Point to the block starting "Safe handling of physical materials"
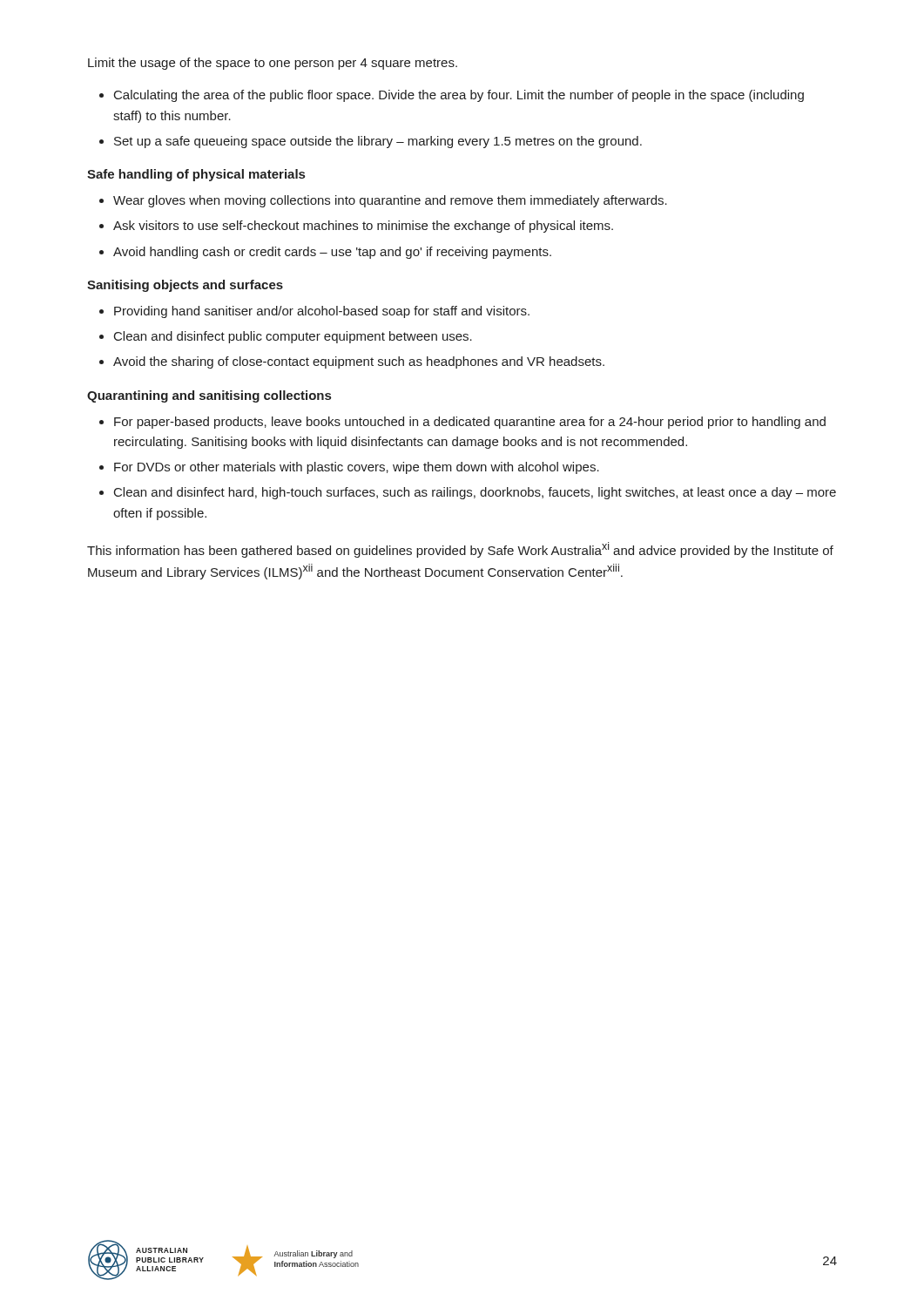The height and width of the screenshot is (1307, 924). 196,174
